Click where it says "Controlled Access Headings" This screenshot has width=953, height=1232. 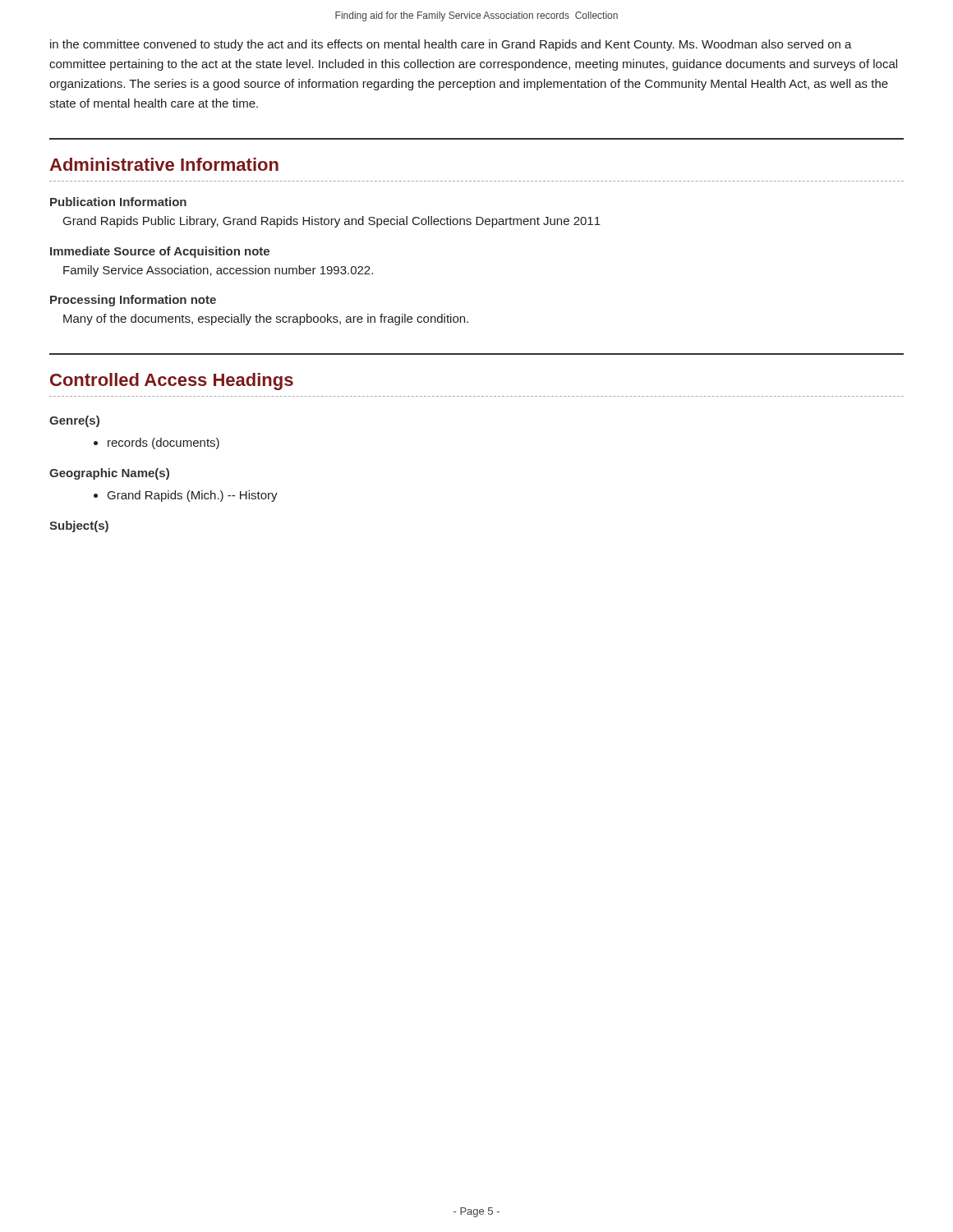tap(171, 379)
